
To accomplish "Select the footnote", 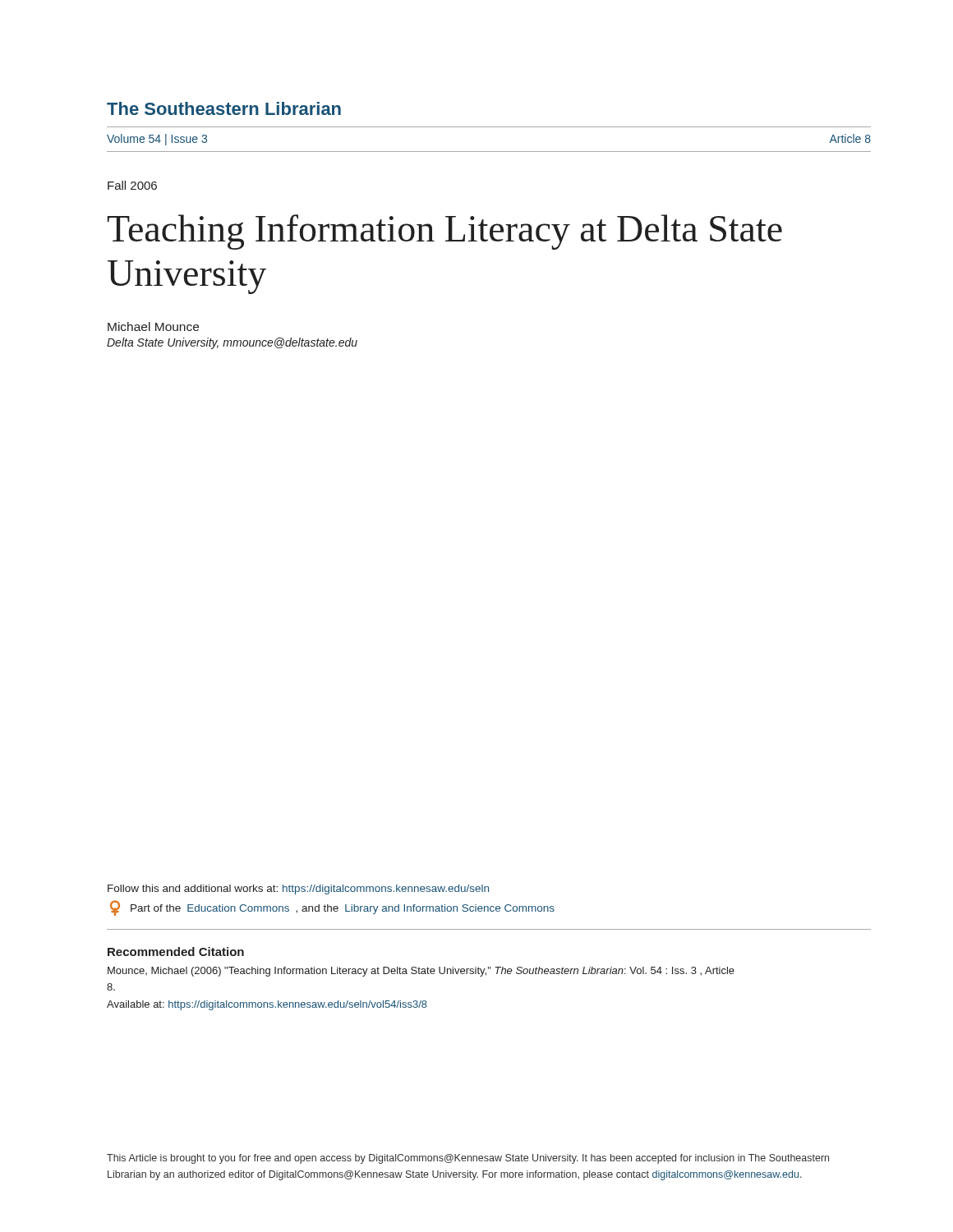I will (x=468, y=1166).
